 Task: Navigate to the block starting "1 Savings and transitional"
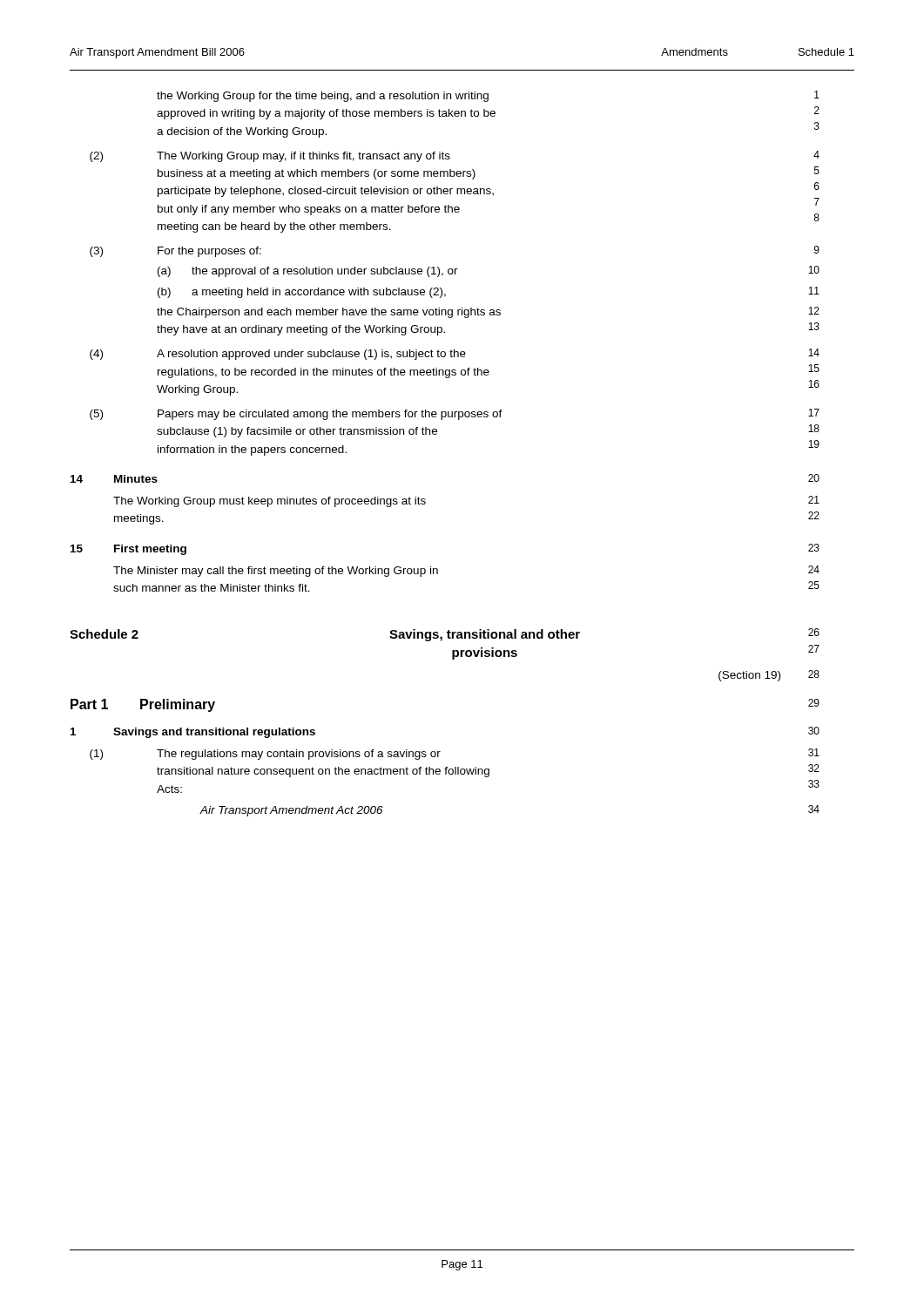pyautogui.click(x=216, y=732)
